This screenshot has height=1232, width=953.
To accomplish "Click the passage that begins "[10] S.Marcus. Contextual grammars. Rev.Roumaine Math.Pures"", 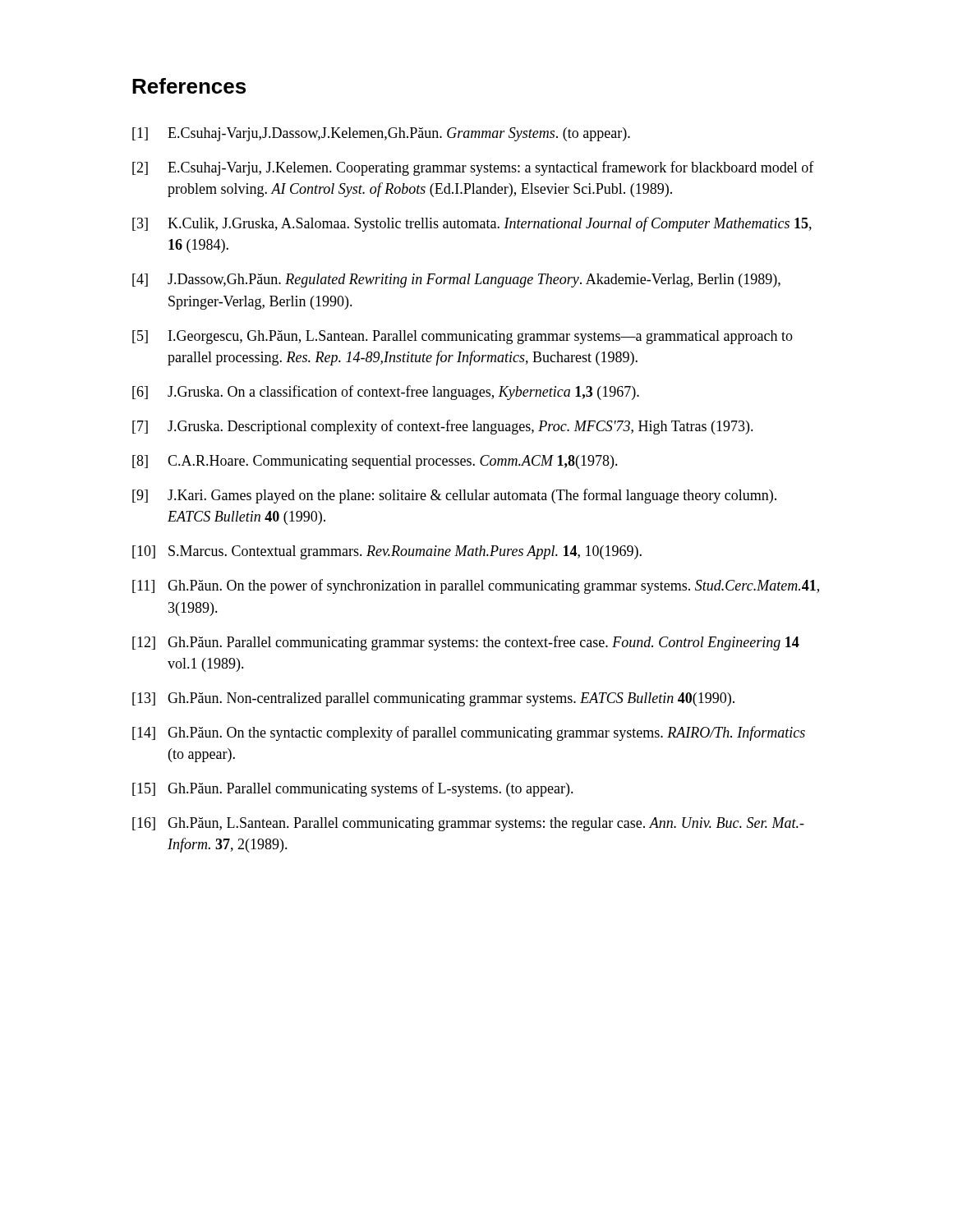I will pyautogui.click(x=476, y=551).
